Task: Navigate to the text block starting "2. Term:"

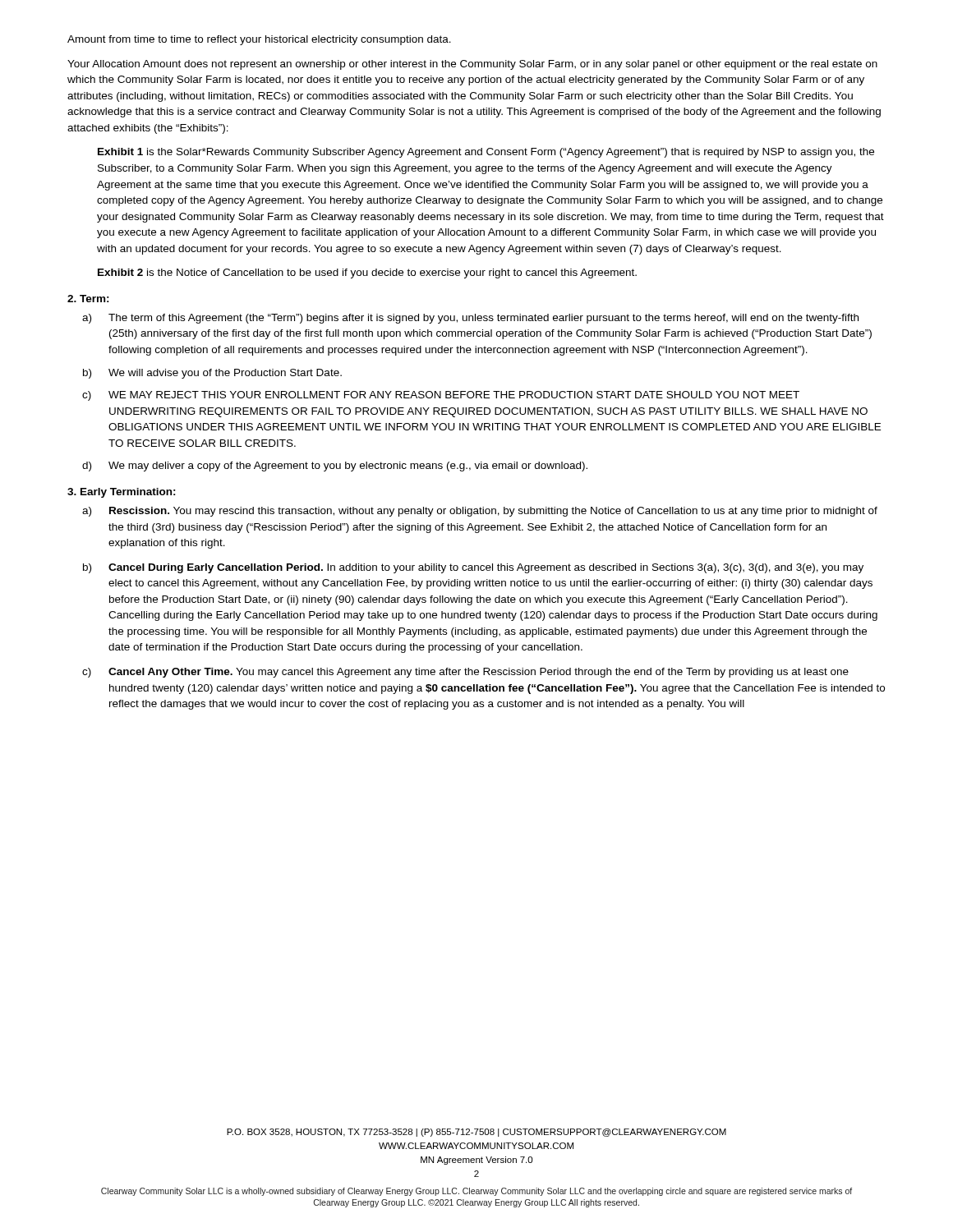Action: pos(89,298)
